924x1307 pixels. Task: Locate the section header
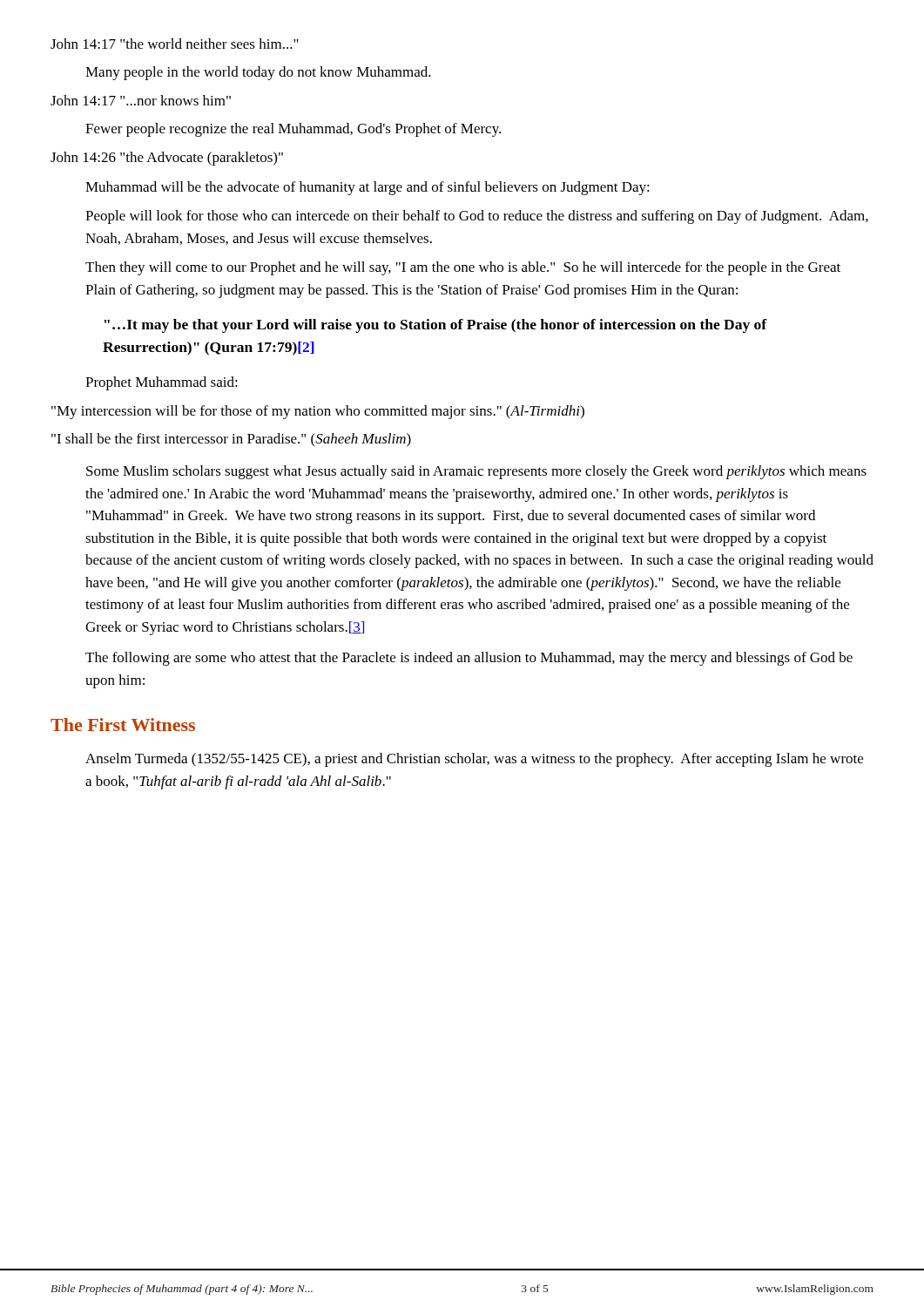tap(123, 725)
